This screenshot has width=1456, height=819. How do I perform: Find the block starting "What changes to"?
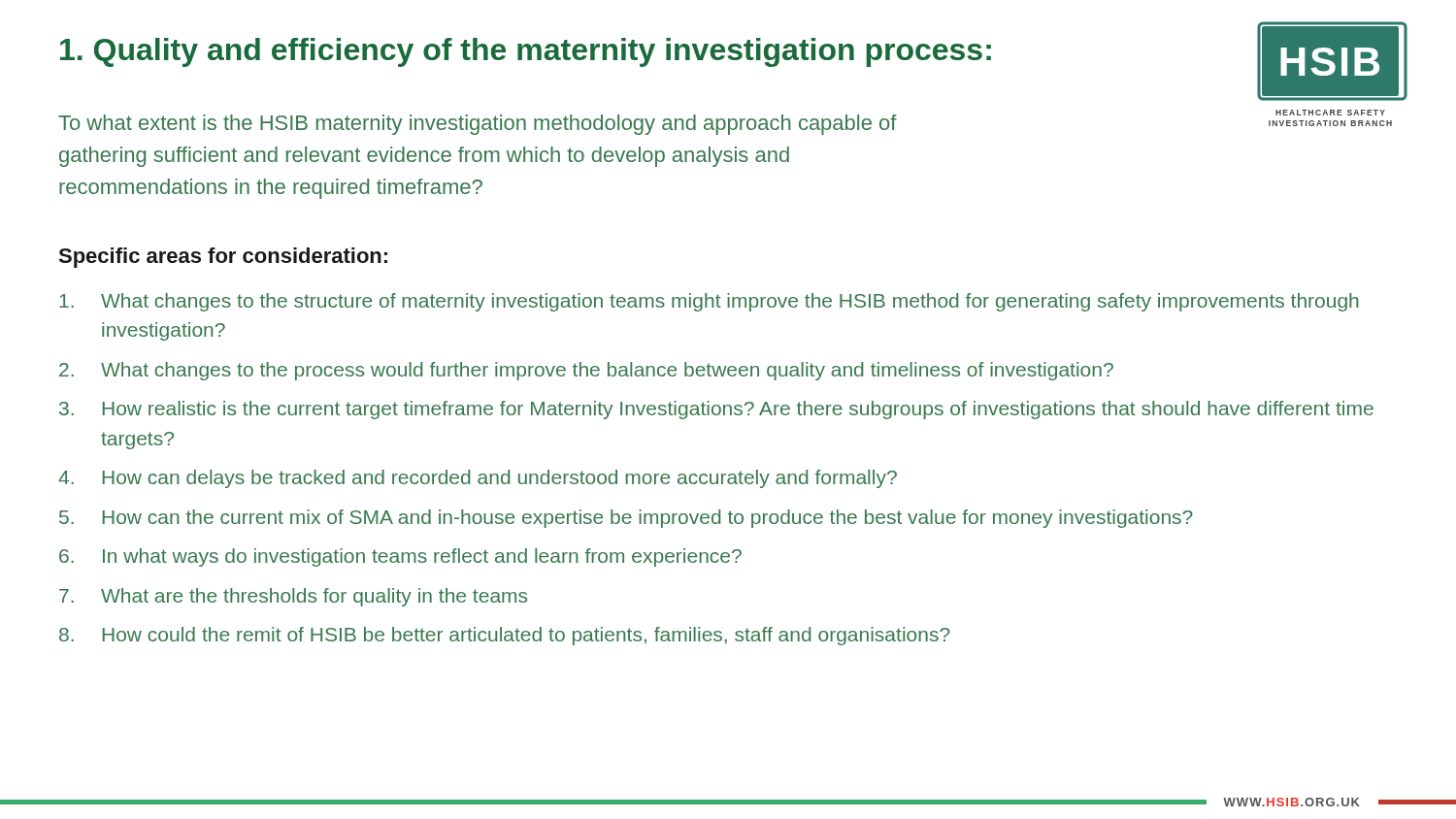coord(728,316)
